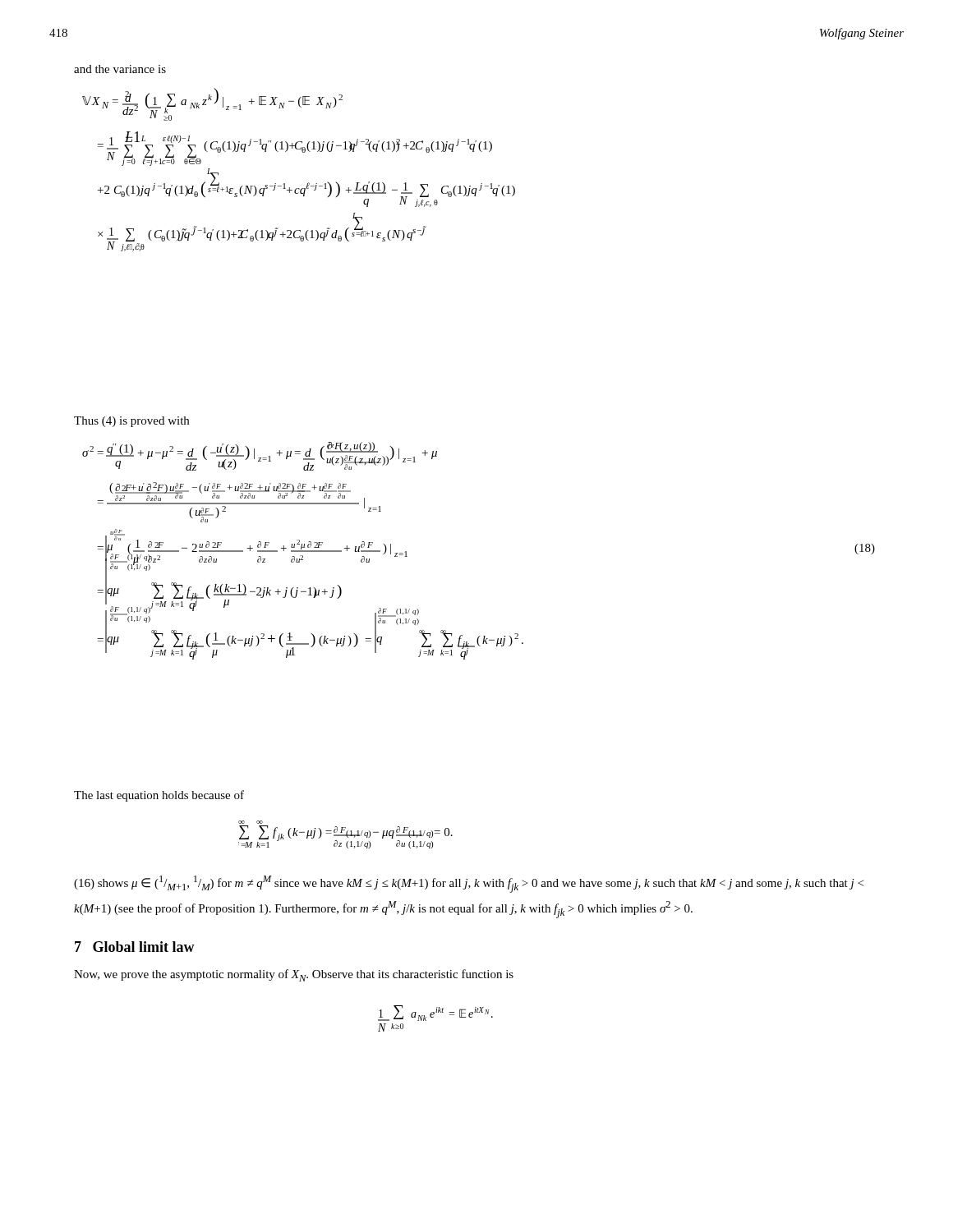Select the formula containing "σ 2 = q ′′ (1) q"
The width and height of the screenshot is (953, 1232).
[x=260, y=456]
